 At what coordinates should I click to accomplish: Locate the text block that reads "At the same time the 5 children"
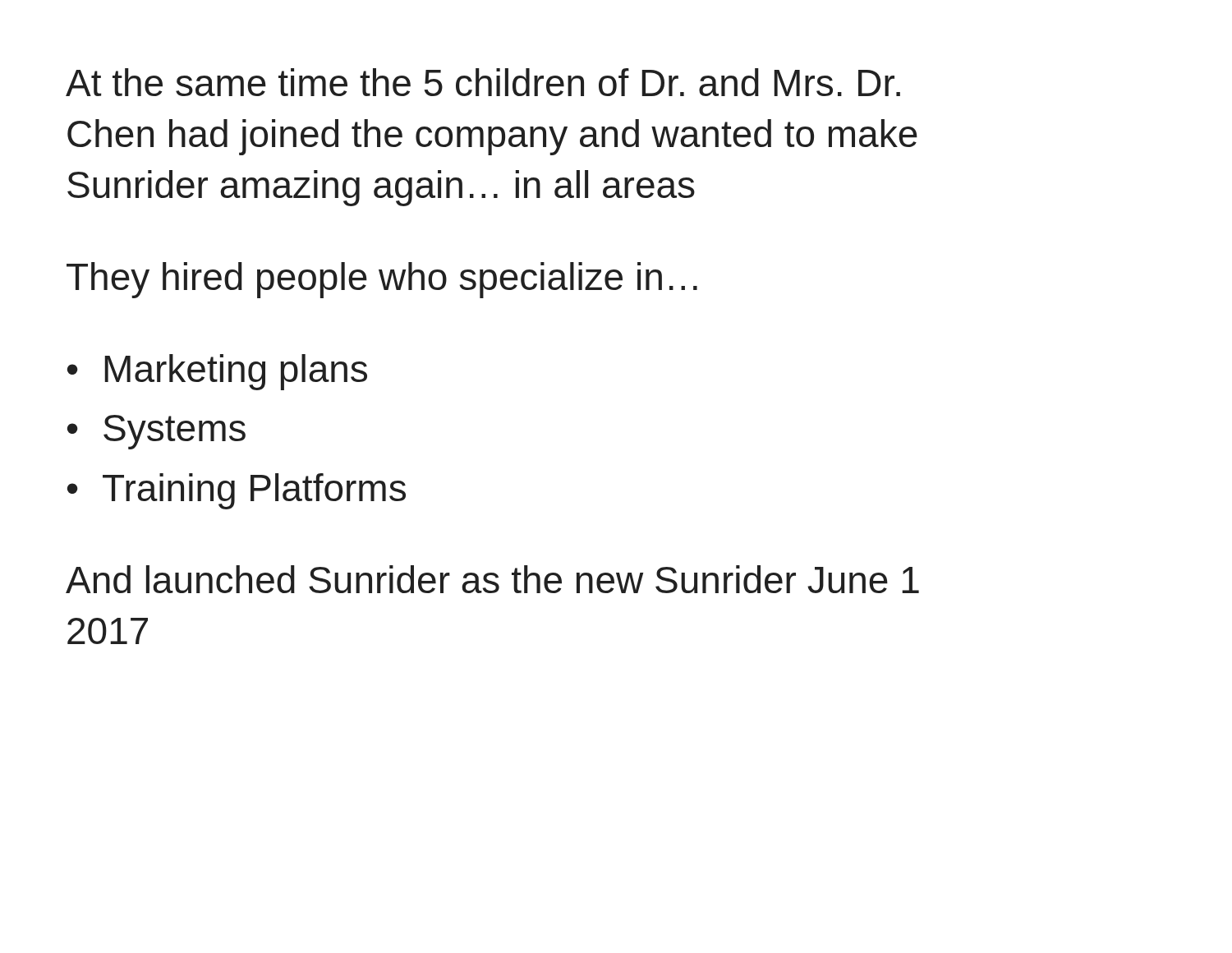tap(492, 134)
